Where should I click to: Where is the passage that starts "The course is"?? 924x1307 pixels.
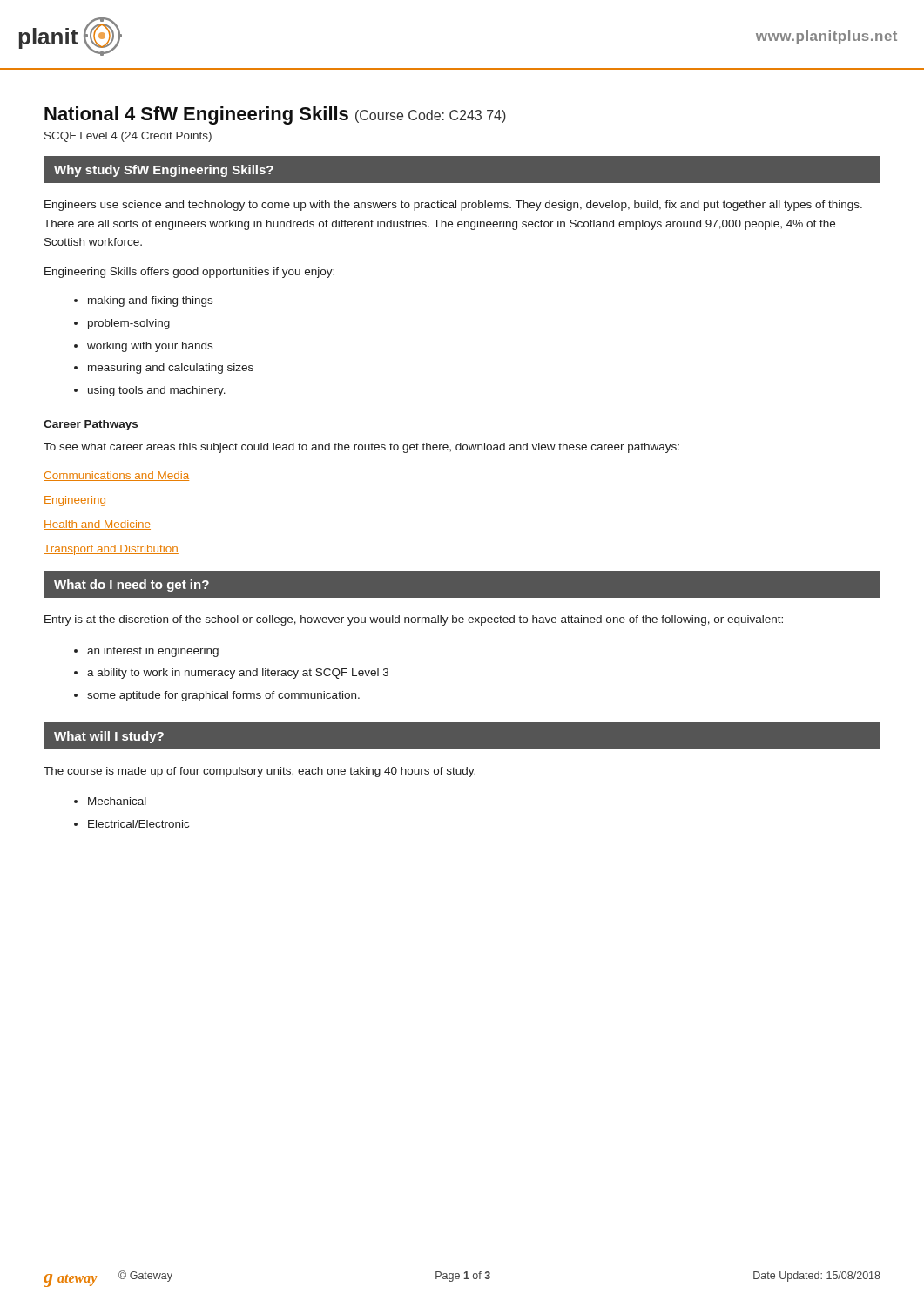point(260,770)
